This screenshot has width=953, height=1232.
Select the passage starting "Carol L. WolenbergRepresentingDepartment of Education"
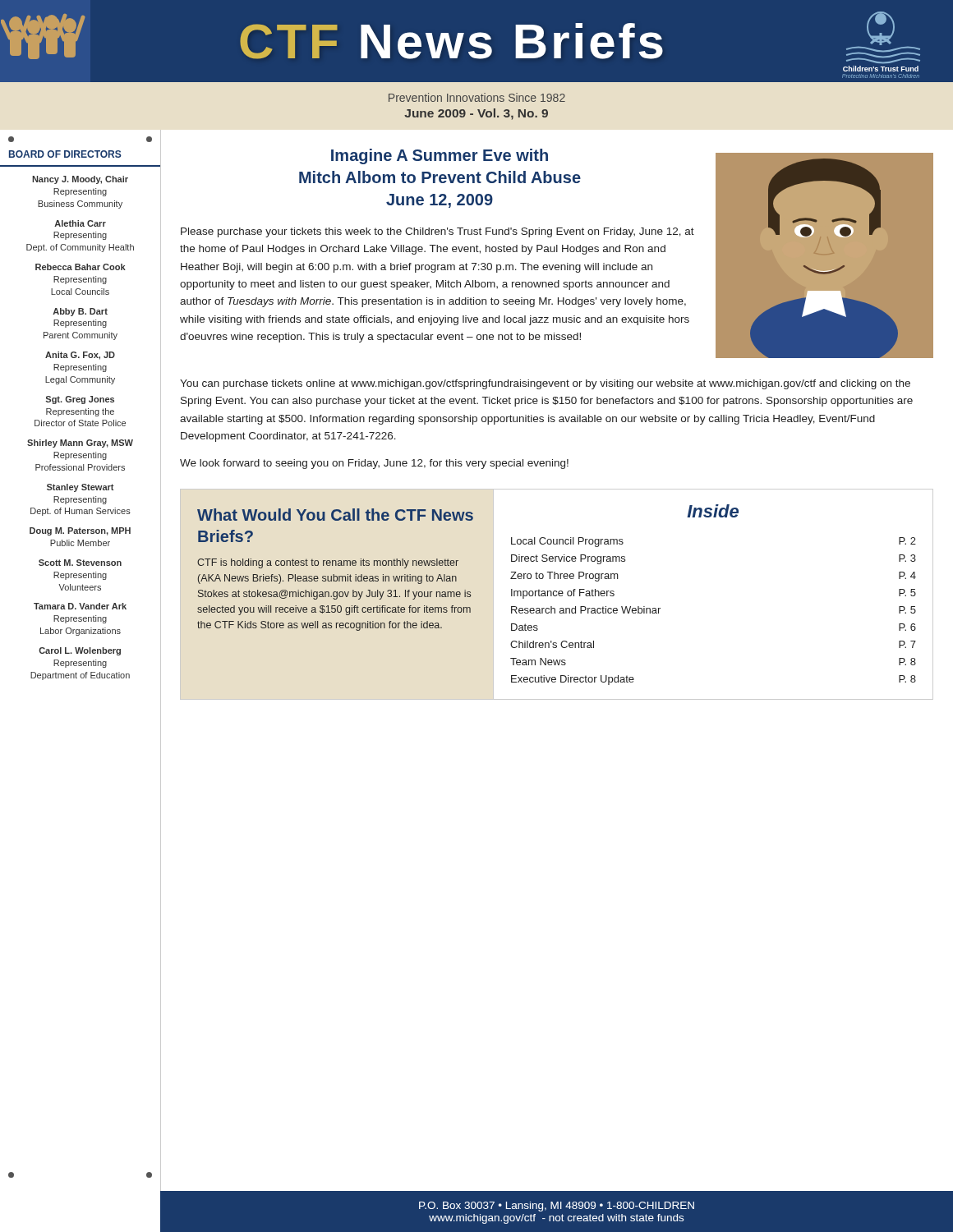(x=80, y=663)
